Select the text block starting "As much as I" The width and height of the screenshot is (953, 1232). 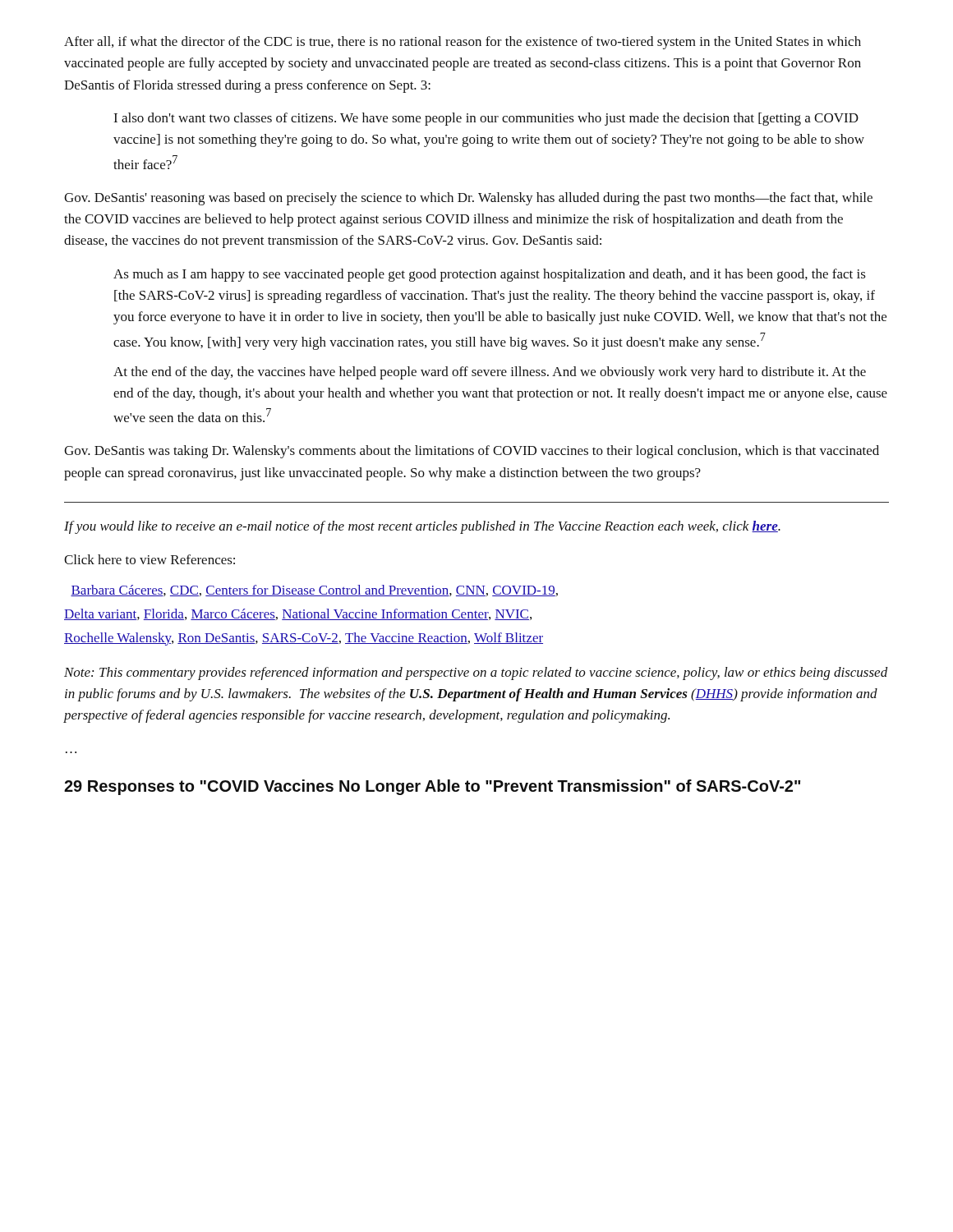[501, 346]
